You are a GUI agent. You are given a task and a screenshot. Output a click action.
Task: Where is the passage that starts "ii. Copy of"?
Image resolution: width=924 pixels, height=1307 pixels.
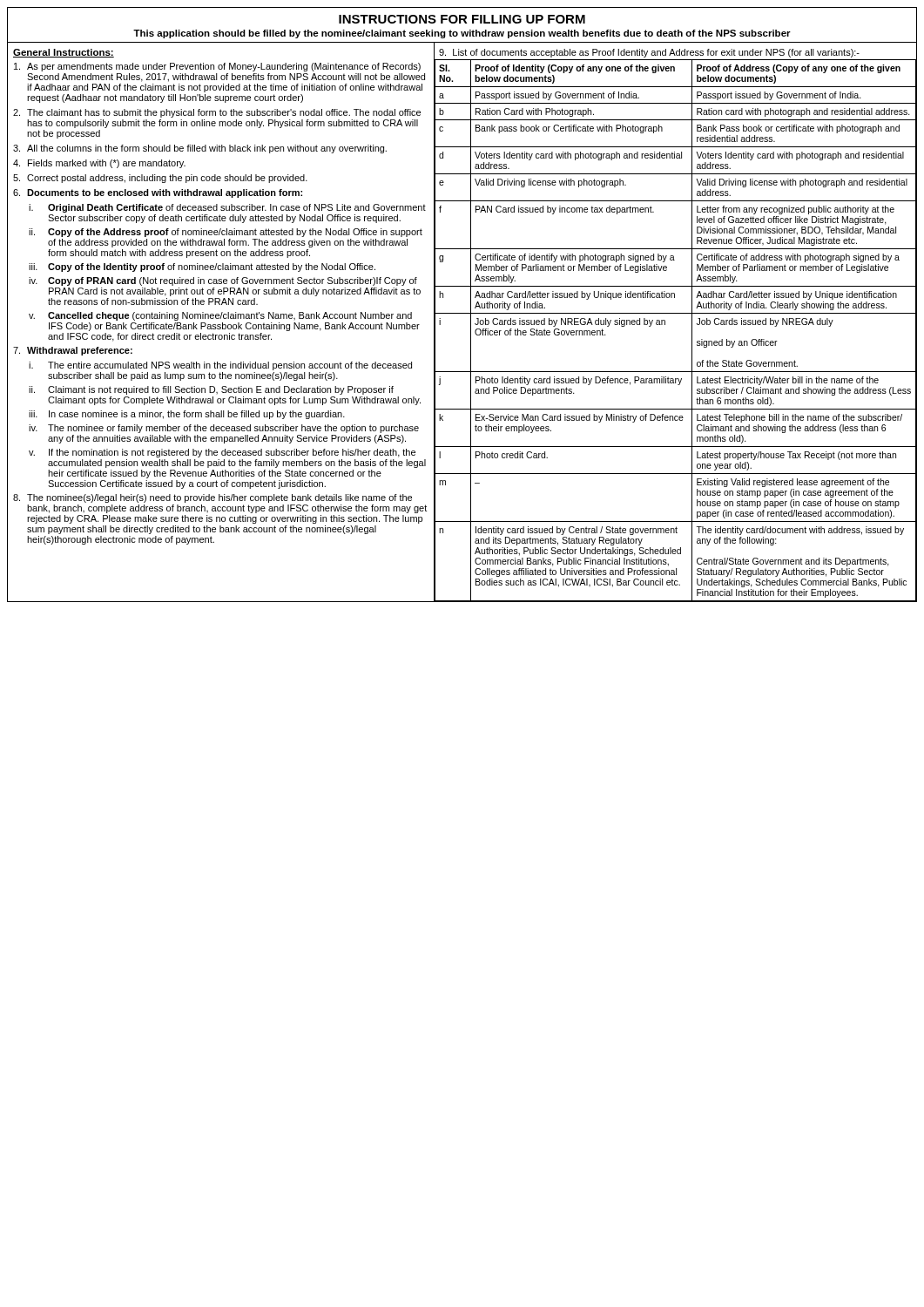click(x=229, y=242)
